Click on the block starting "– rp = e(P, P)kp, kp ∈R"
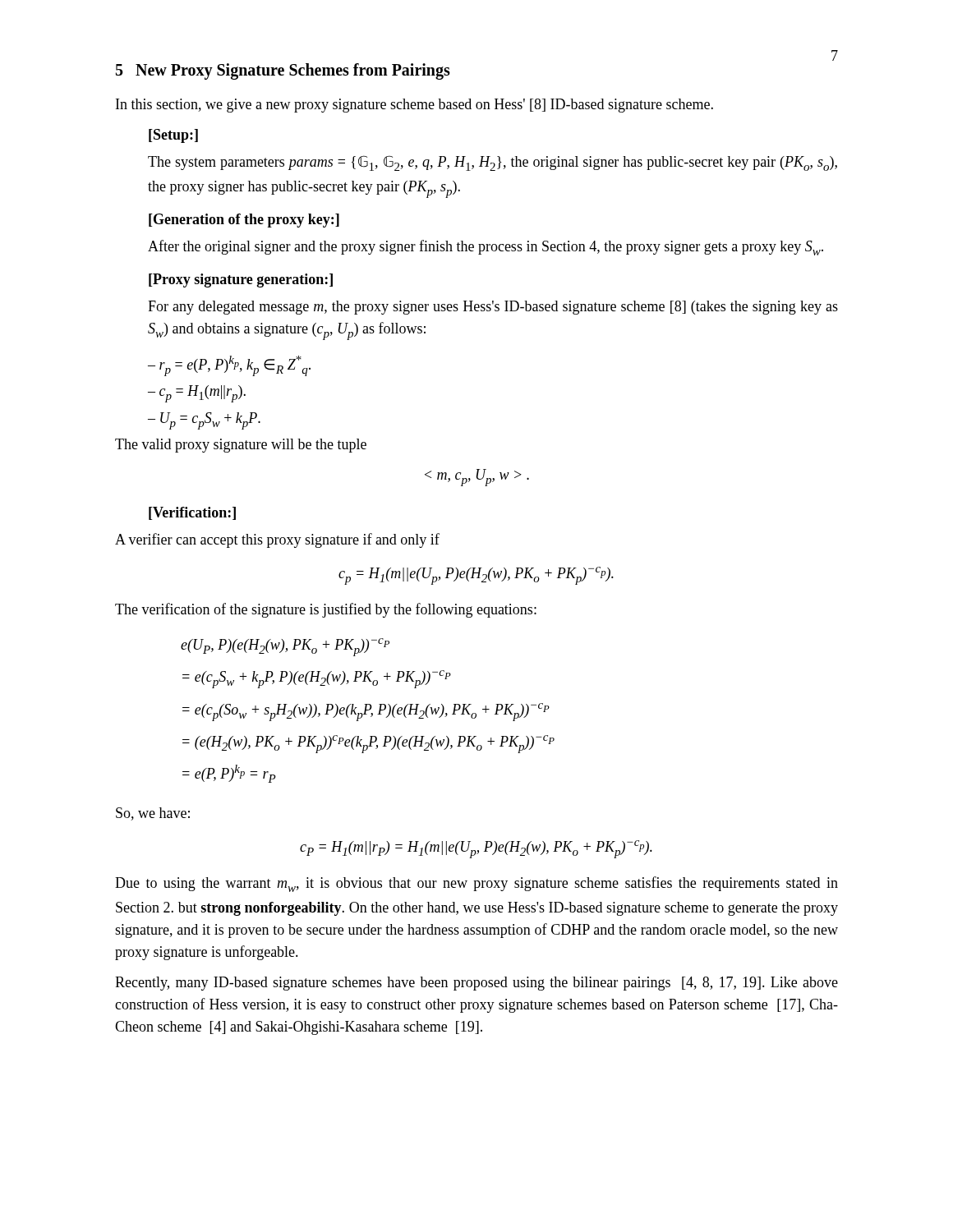The height and width of the screenshot is (1232, 953). [229, 366]
